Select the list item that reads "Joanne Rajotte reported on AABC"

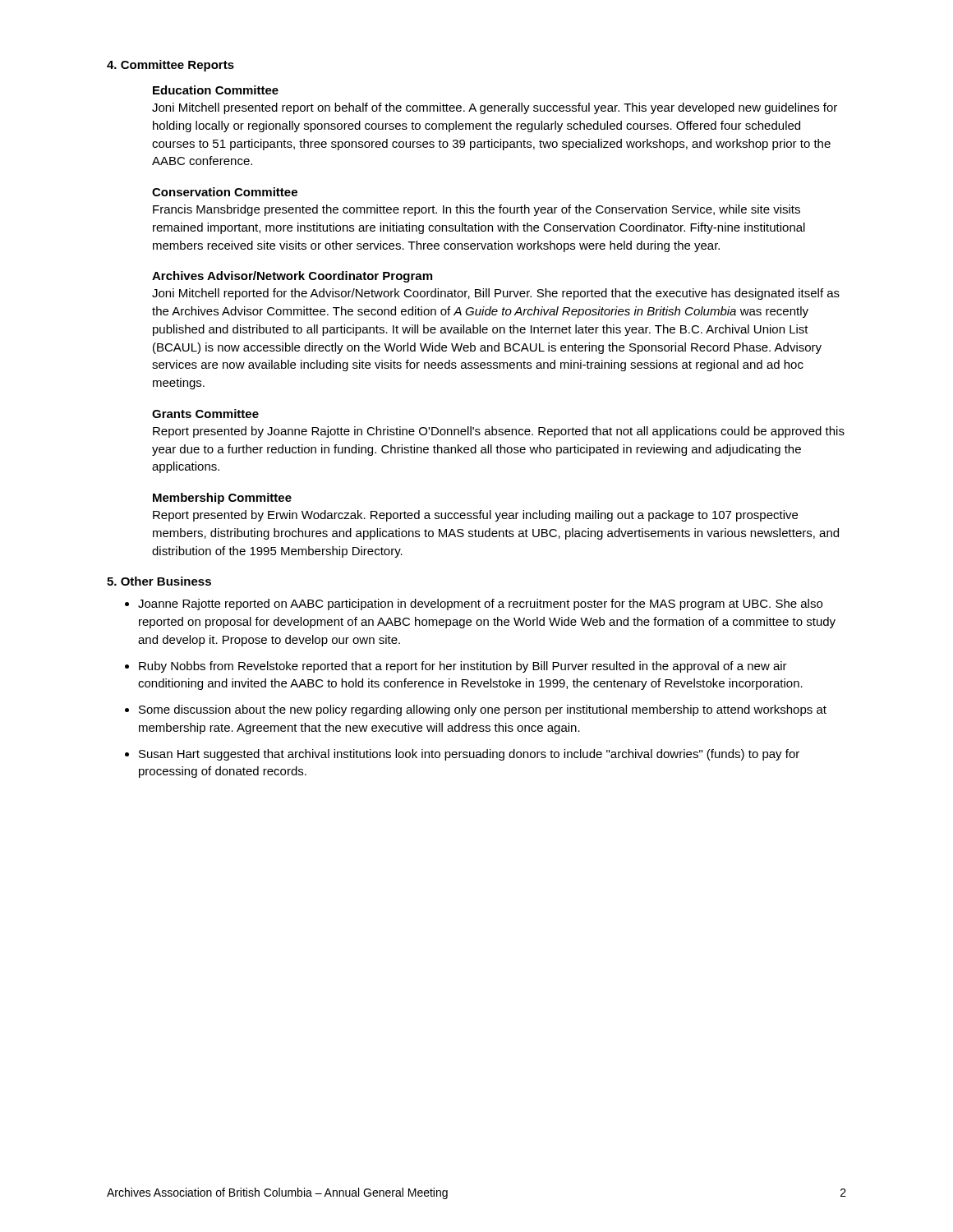[487, 621]
